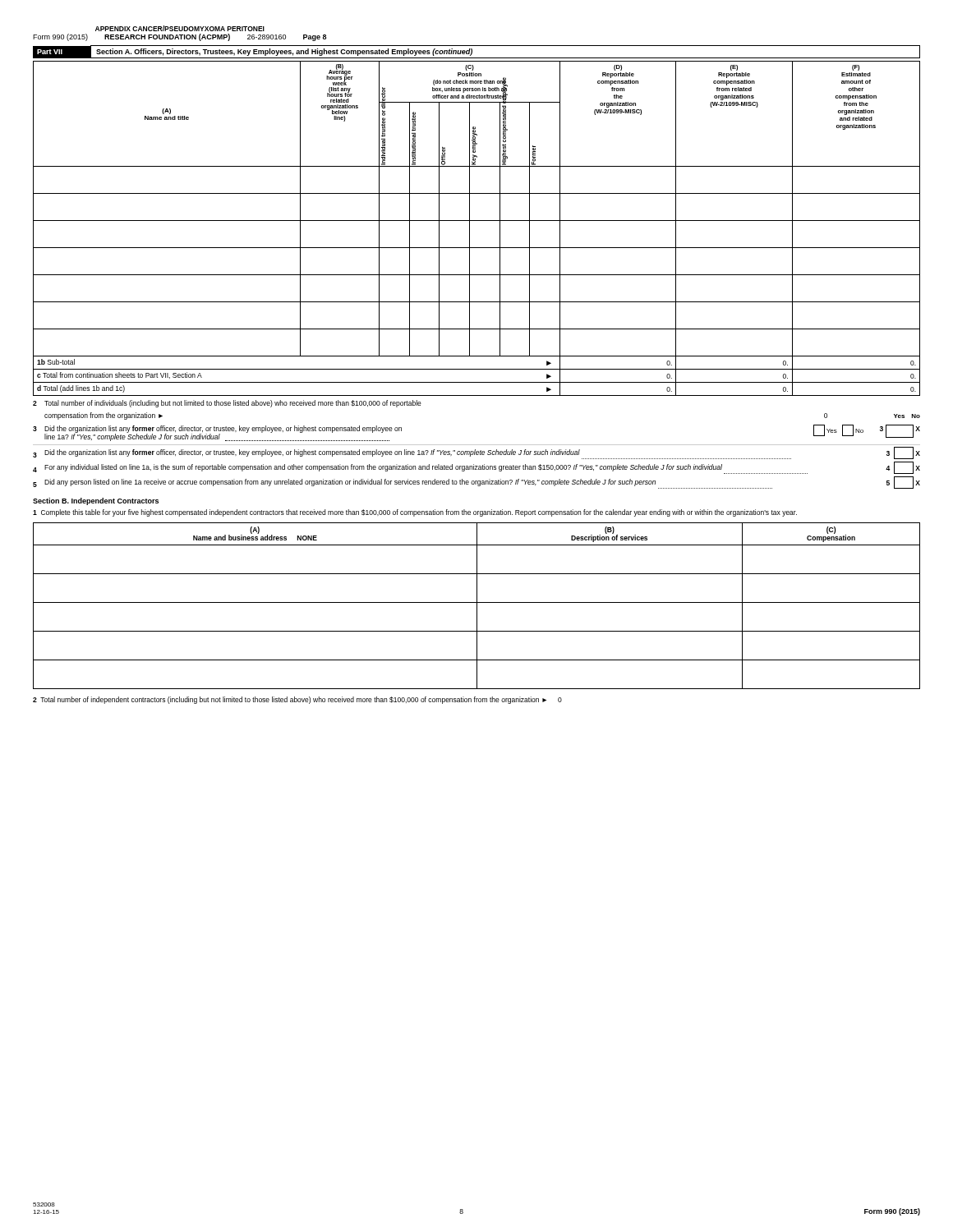Select the region starting "2 Total number of individuals (including but"
Image resolution: width=953 pixels, height=1232 pixels.
click(476, 403)
